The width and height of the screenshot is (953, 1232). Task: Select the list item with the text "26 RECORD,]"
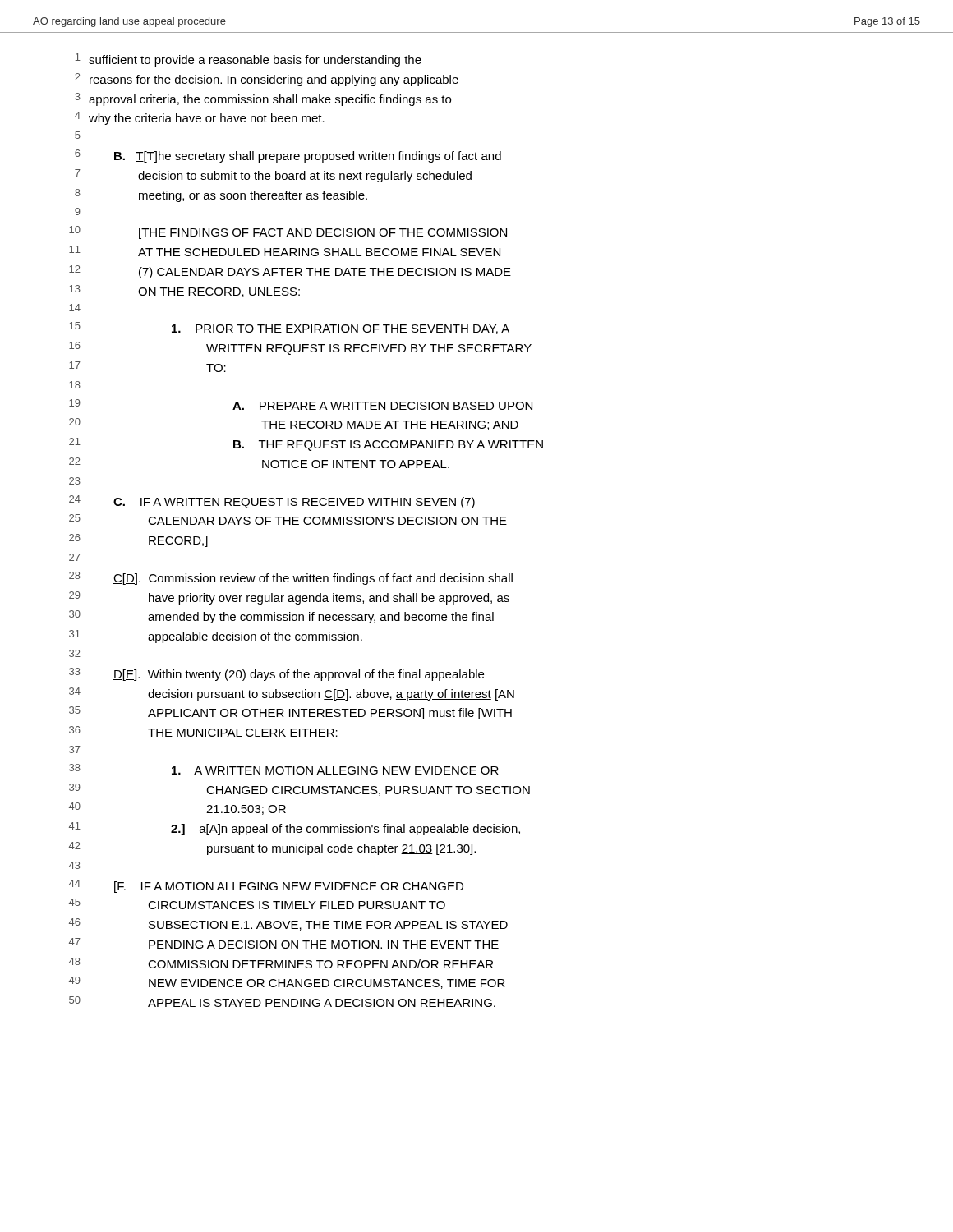coord(78,541)
